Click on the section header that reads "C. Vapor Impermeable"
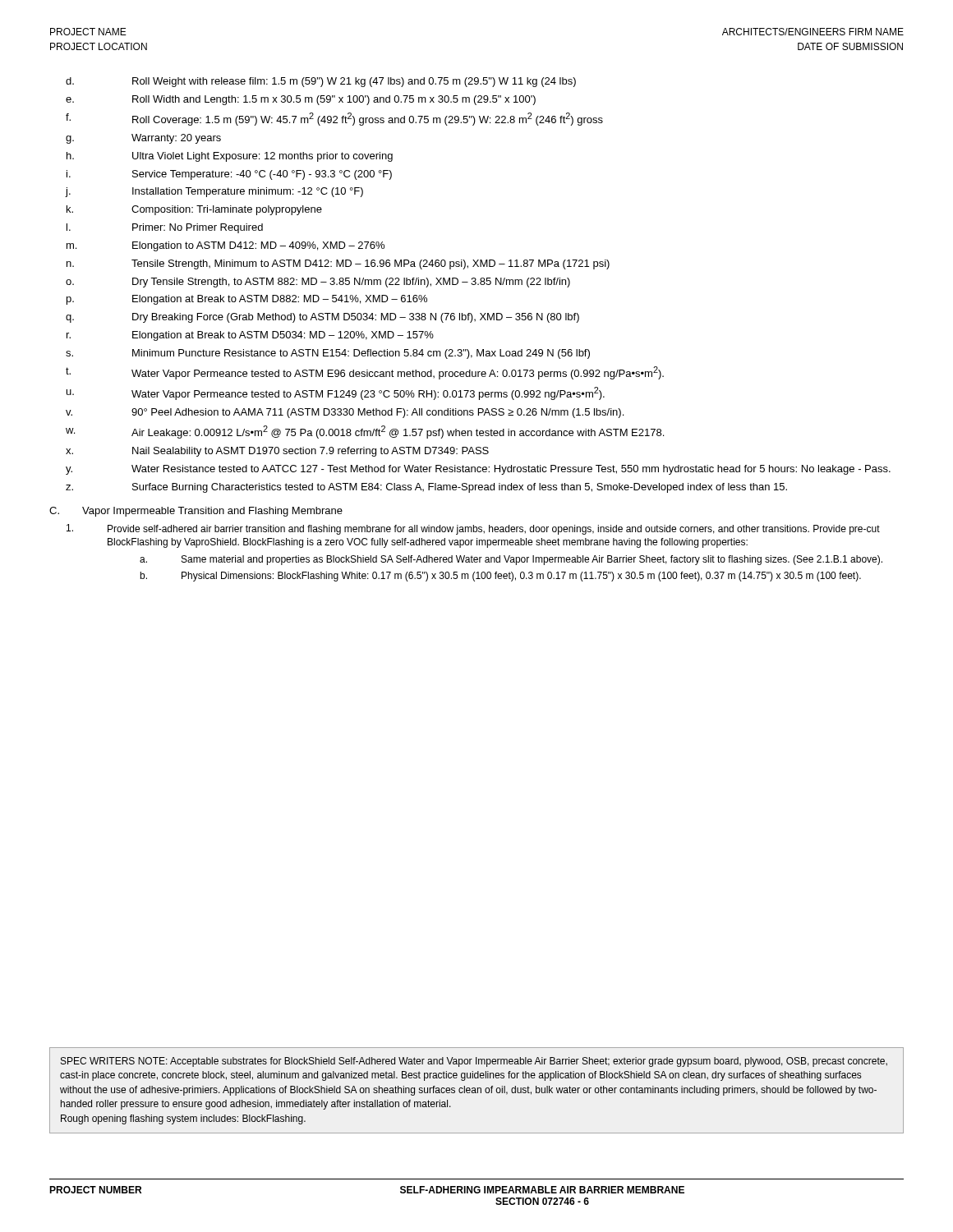The height and width of the screenshot is (1232, 953). 196,512
